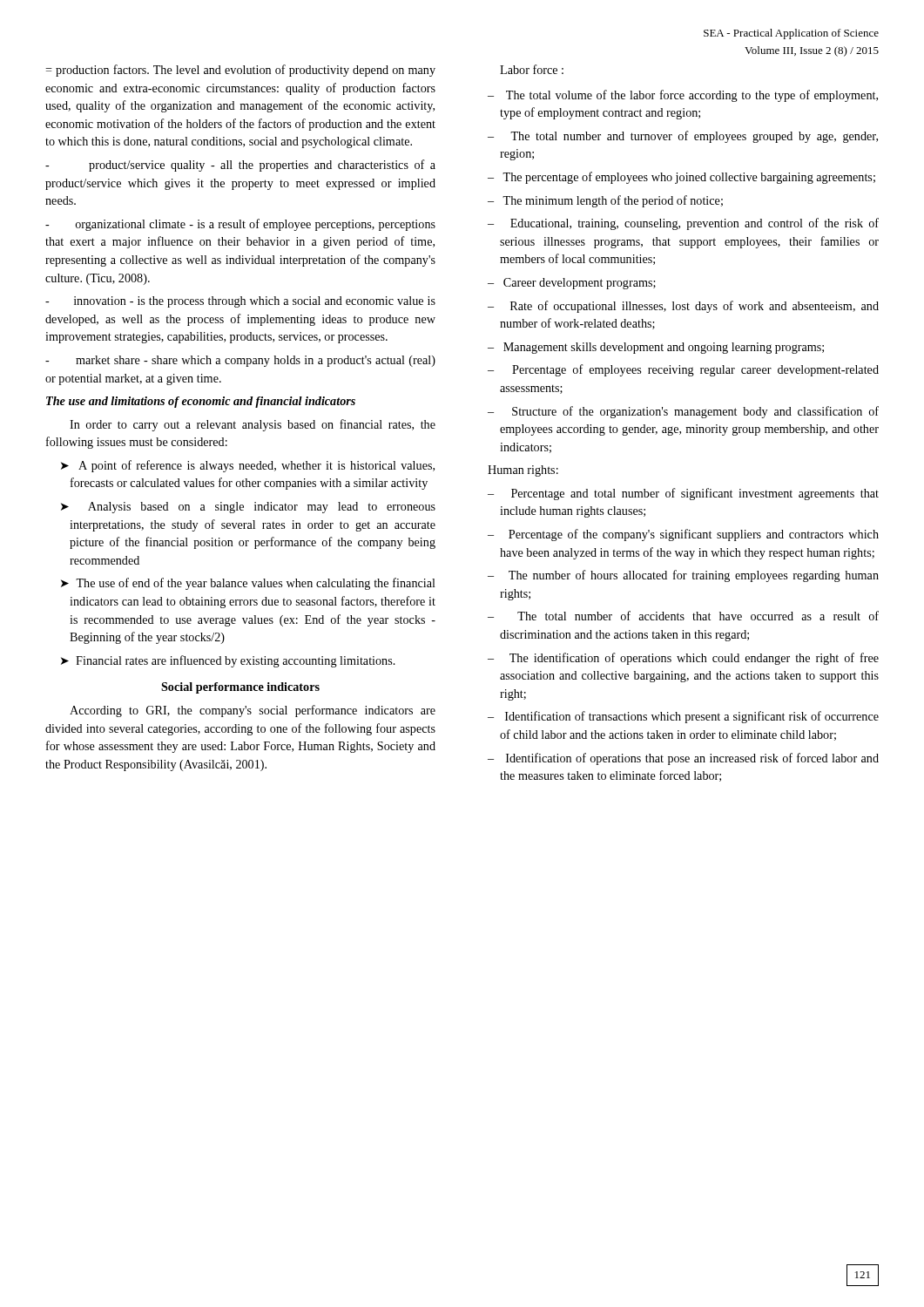Screen dimensions: 1307x924
Task: Select the block starting "– The percentage of"
Action: click(677, 177)
